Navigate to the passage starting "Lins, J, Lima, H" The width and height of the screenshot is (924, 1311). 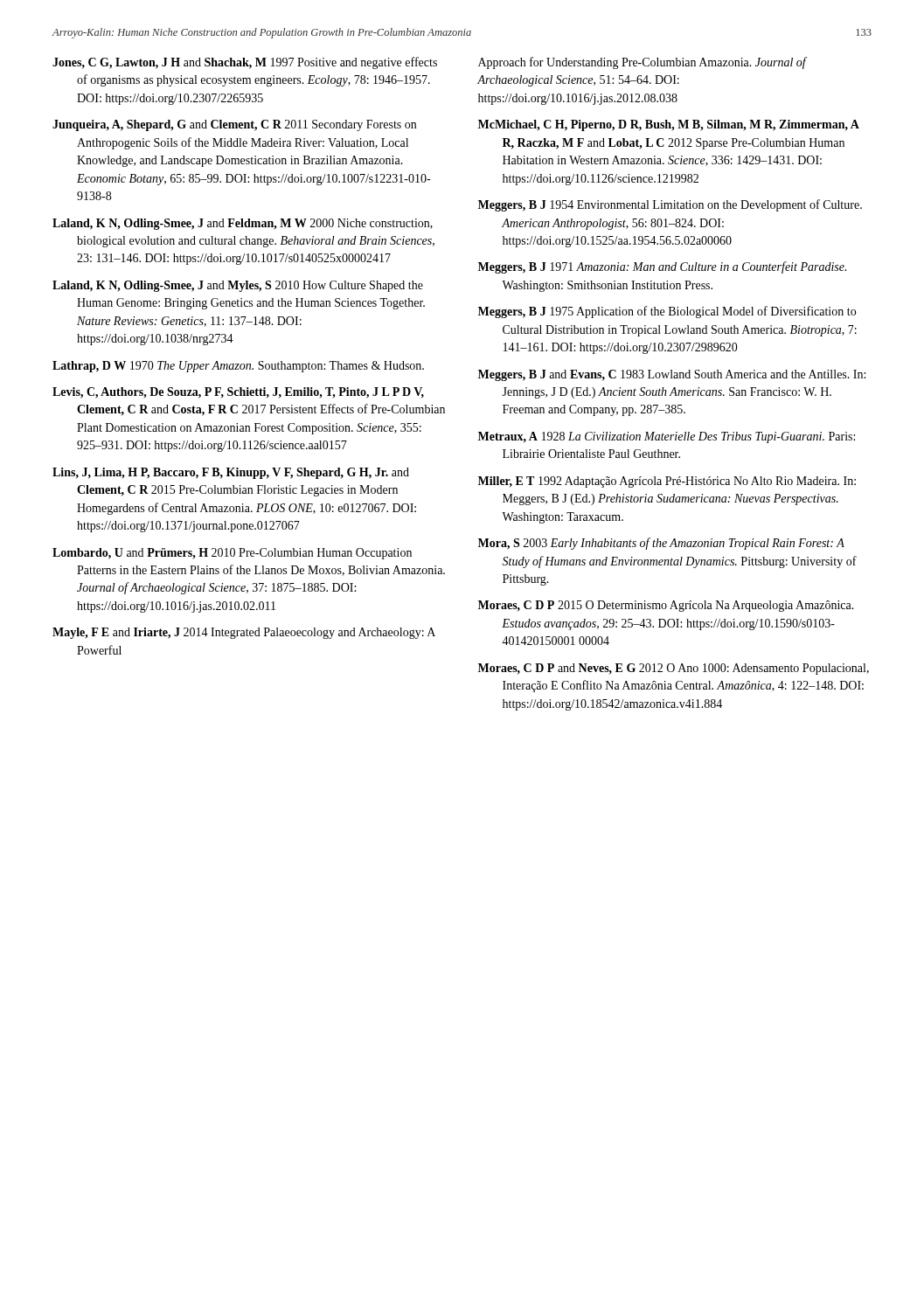[235, 499]
